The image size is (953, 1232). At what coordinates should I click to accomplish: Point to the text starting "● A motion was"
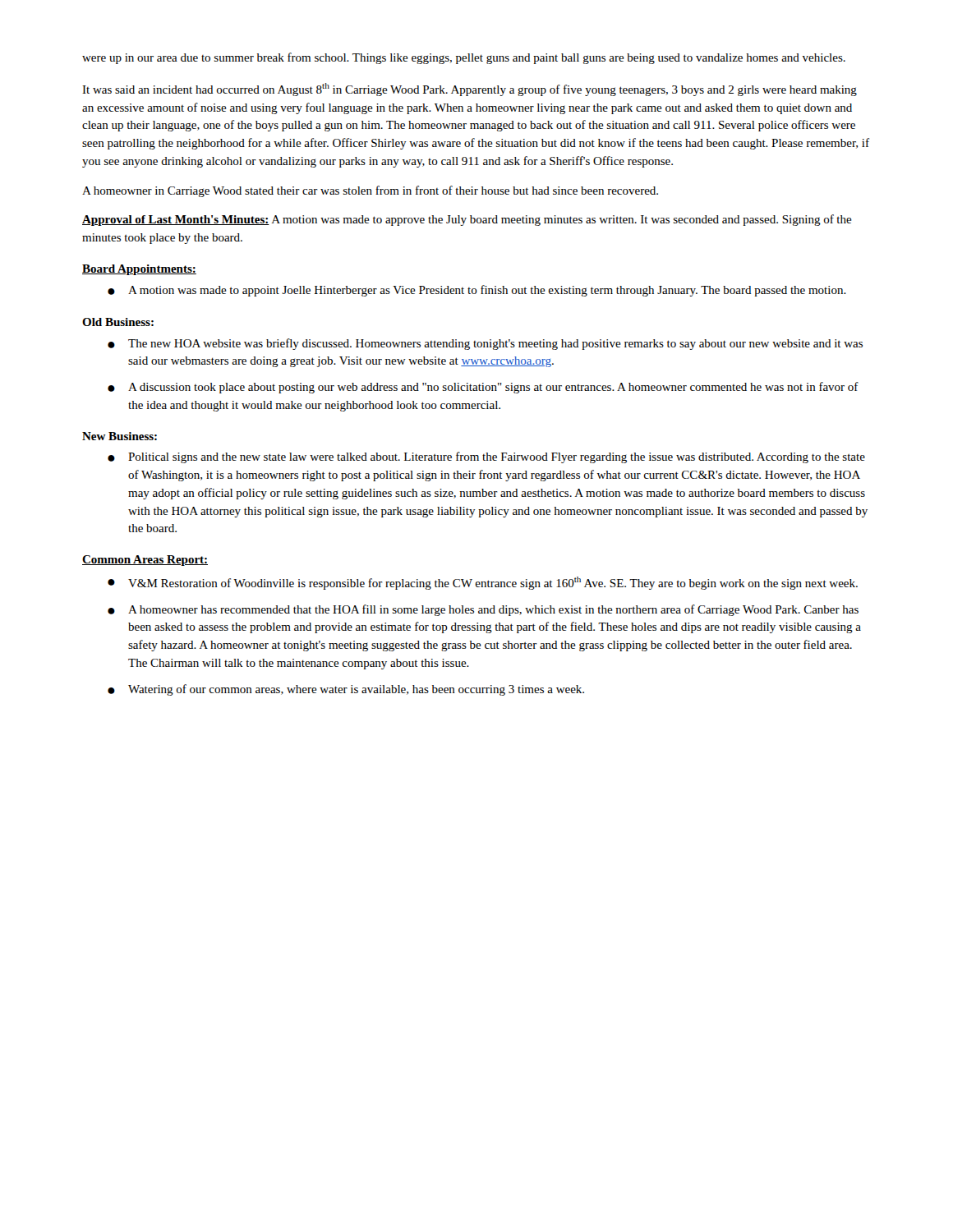489,291
